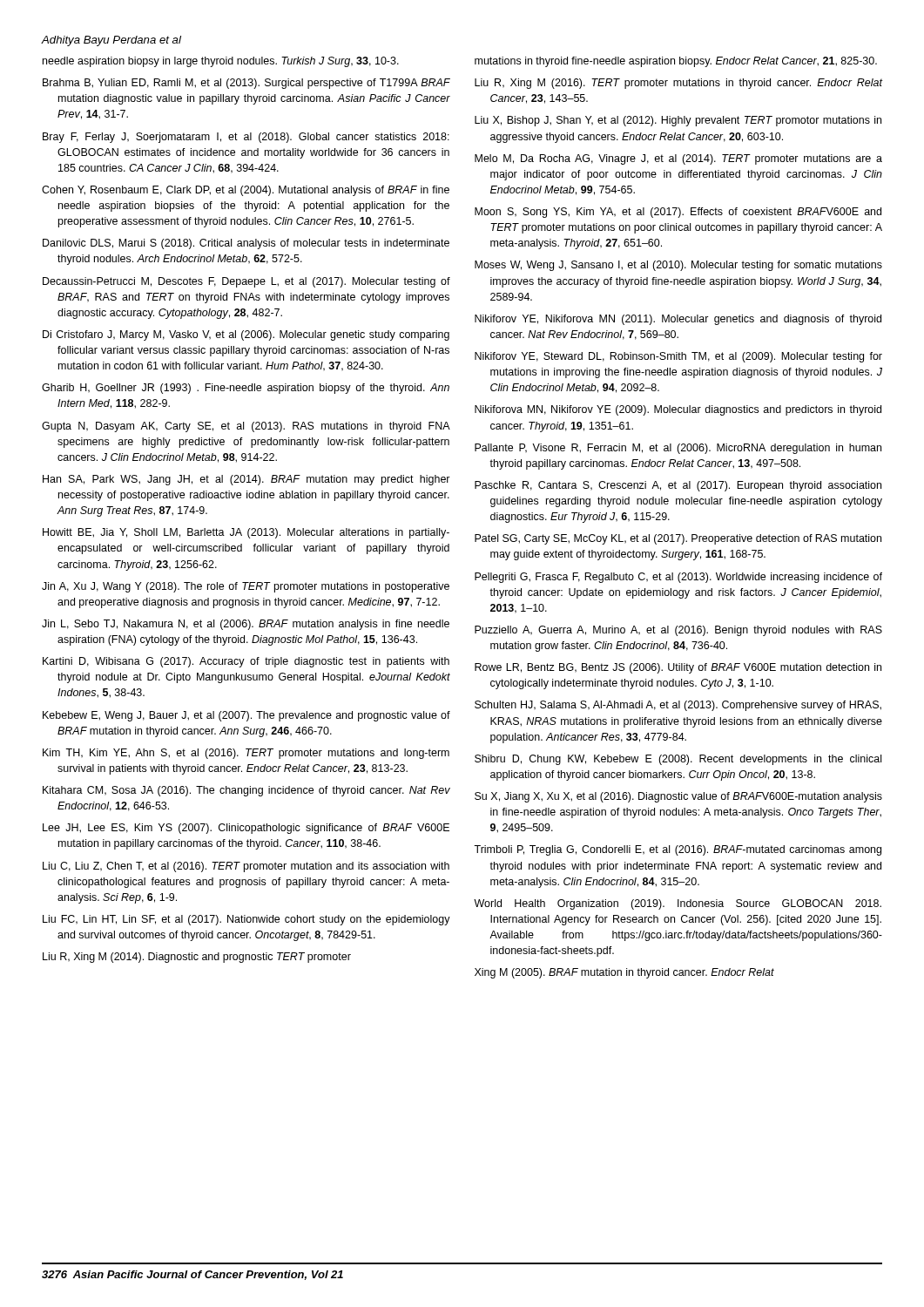Find the passage starting "Moses W, Weng J, Sansano I, et"
This screenshot has width=924, height=1307.
tap(678, 281)
